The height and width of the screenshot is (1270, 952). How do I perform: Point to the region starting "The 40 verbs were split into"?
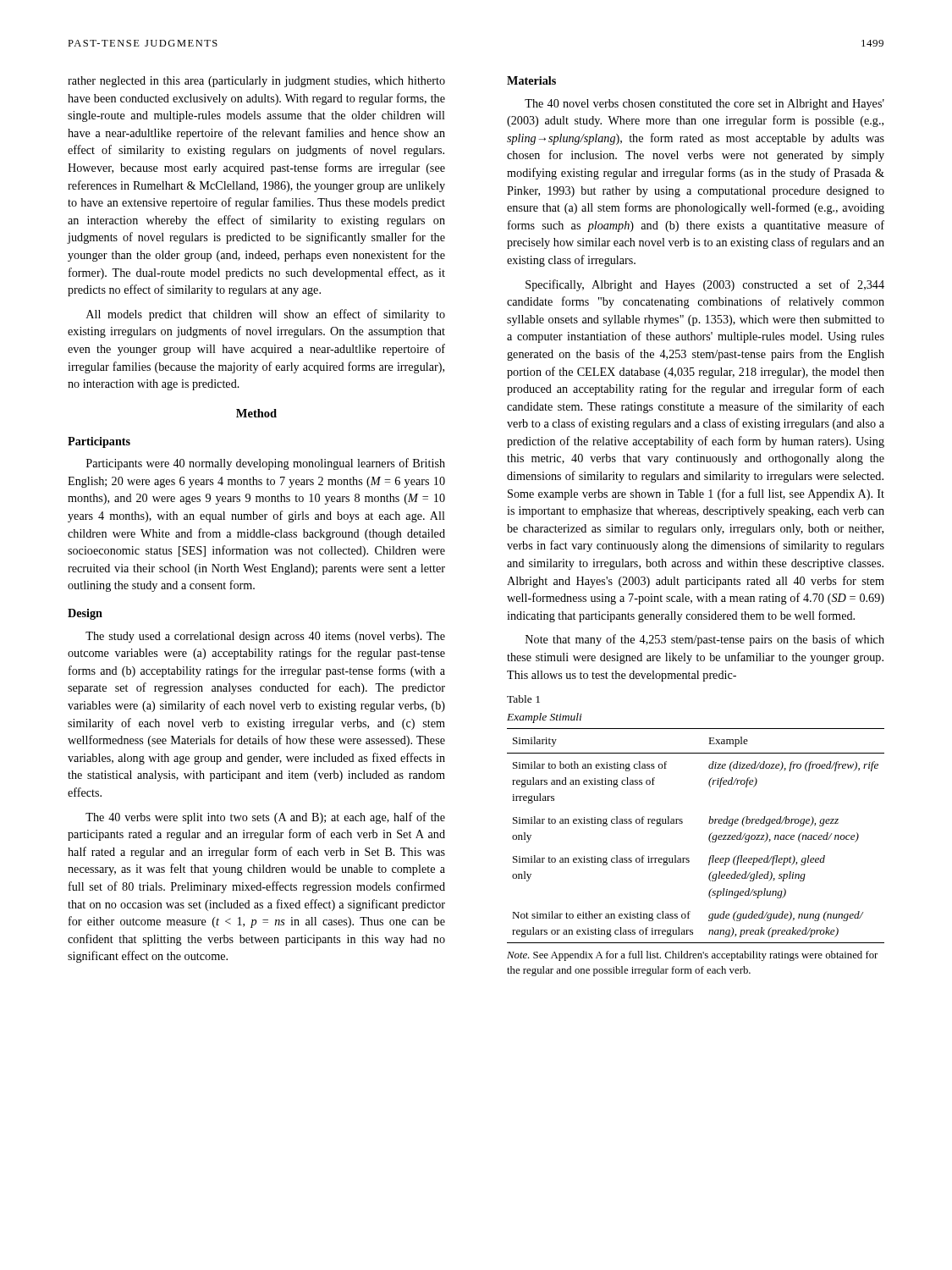256,887
